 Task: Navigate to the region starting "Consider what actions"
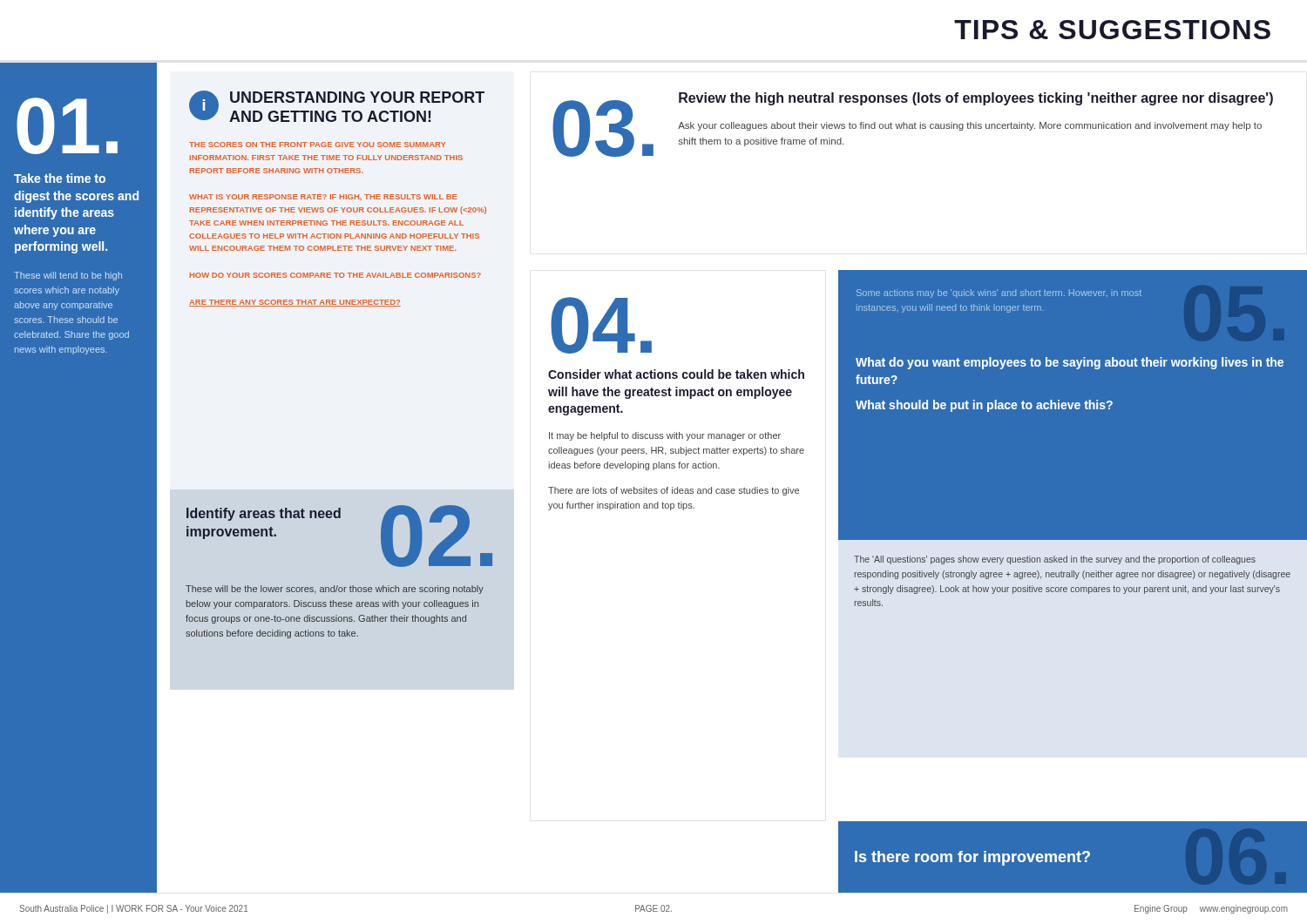678,398
